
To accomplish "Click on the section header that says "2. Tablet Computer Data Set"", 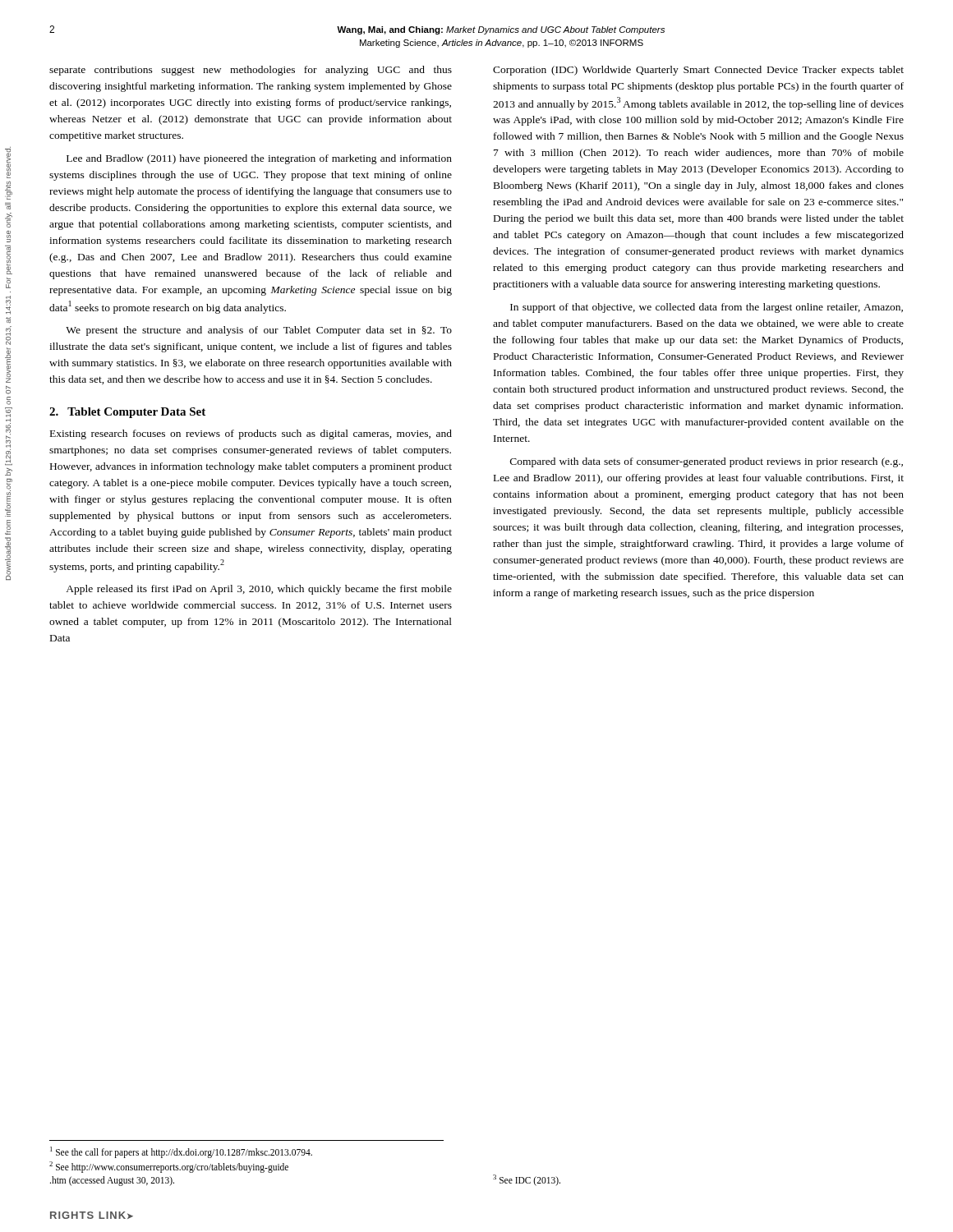I will pos(127,411).
